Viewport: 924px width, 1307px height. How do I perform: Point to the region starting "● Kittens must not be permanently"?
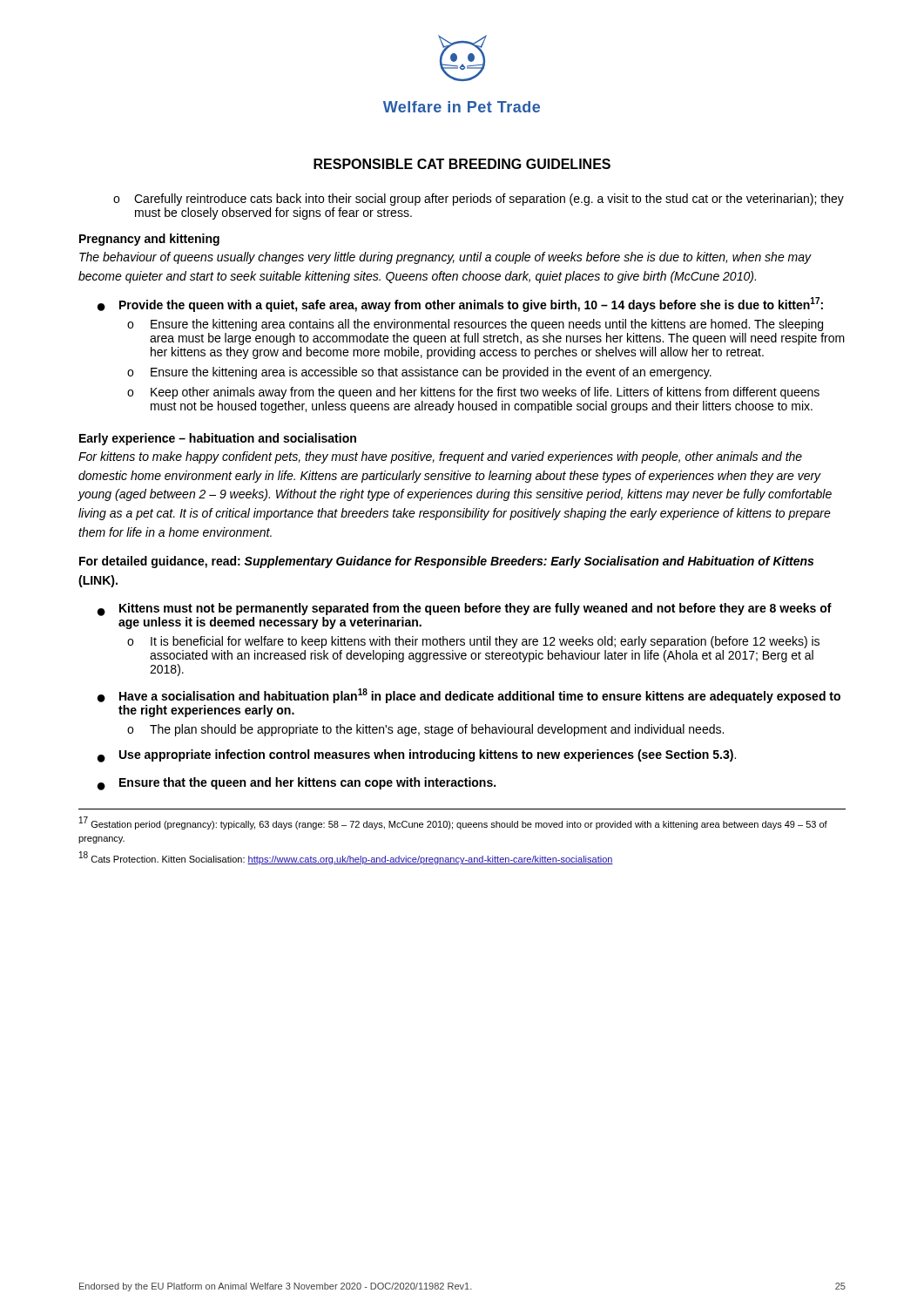(x=471, y=642)
